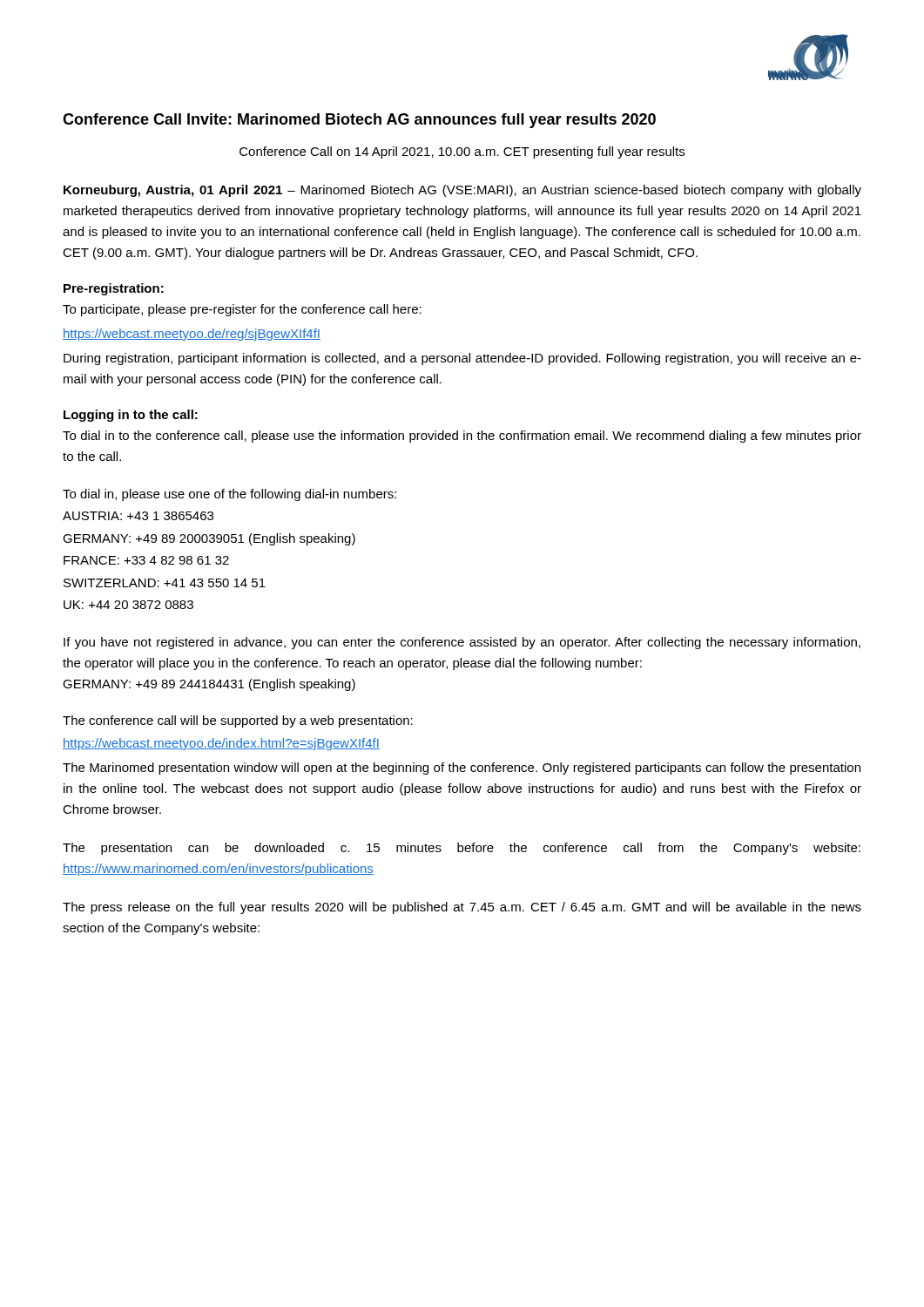Locate the text block that reads "The conference call will be supported by"
This screenshot has width=924, height=1307.
pyautogui.click(x=238, y=720)
